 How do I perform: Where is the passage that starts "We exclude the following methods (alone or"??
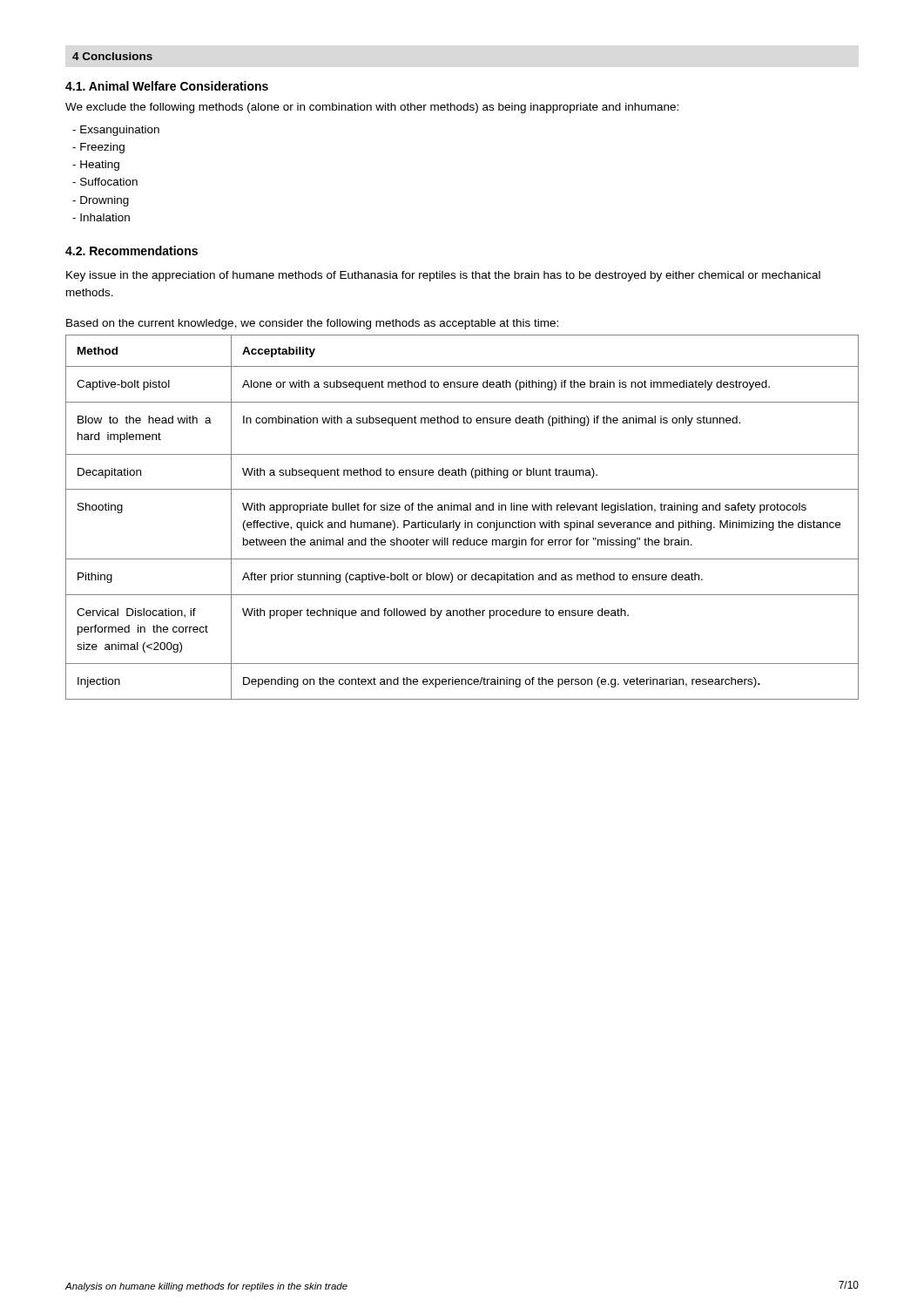[372, 107]
